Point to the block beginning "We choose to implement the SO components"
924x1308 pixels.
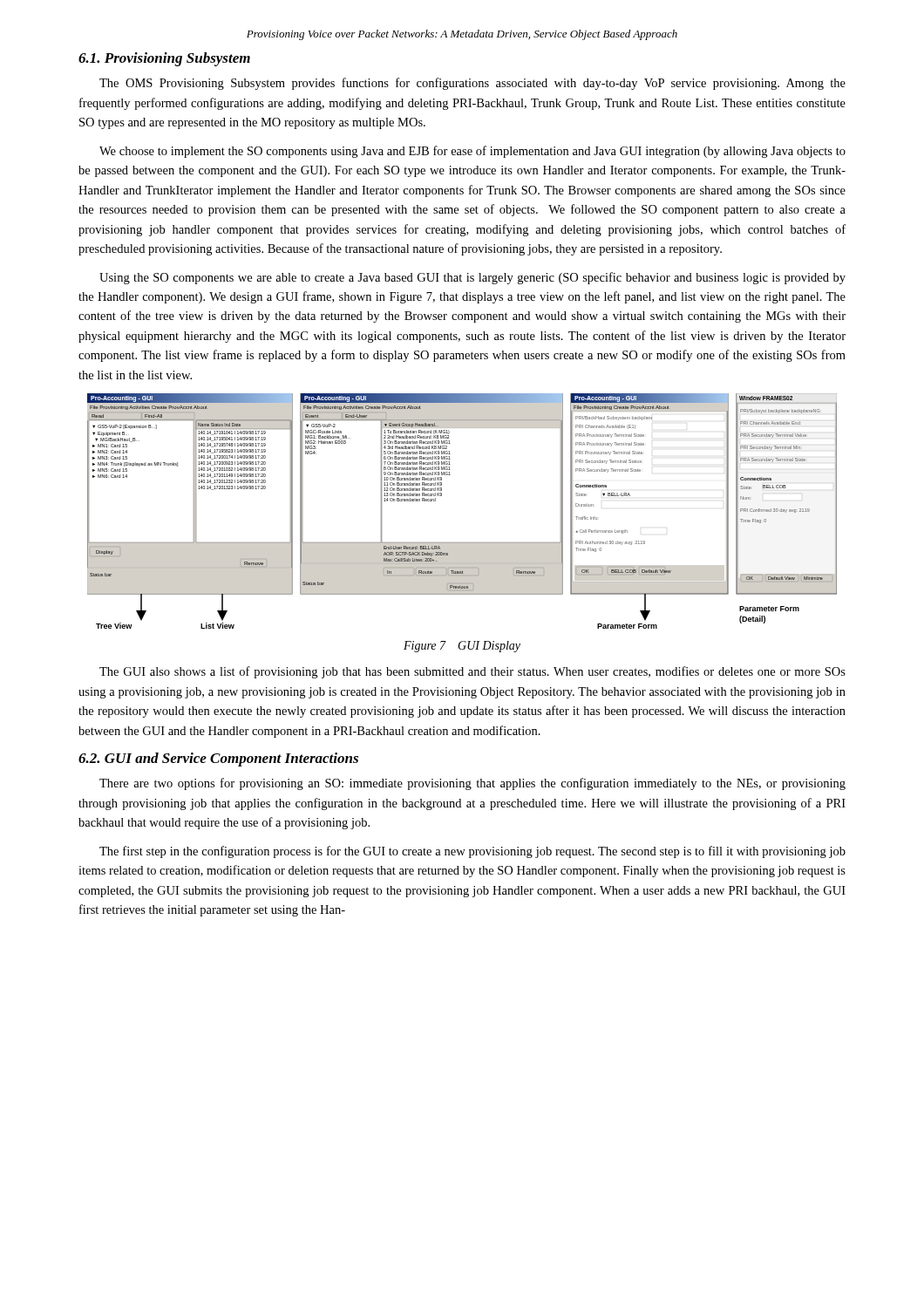coord(462,200)
